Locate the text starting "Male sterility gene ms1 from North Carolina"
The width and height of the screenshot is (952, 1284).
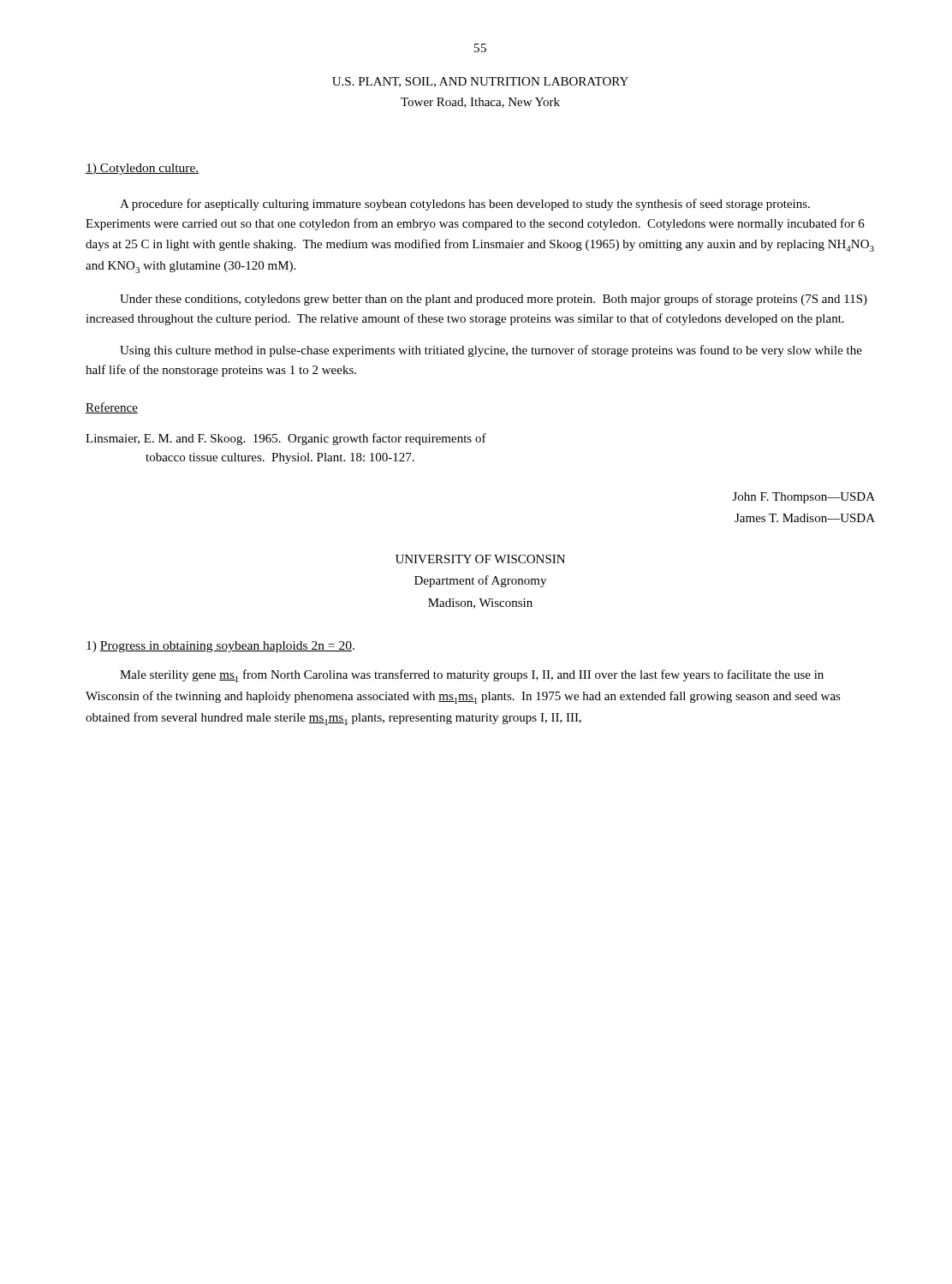pos(463,697)
